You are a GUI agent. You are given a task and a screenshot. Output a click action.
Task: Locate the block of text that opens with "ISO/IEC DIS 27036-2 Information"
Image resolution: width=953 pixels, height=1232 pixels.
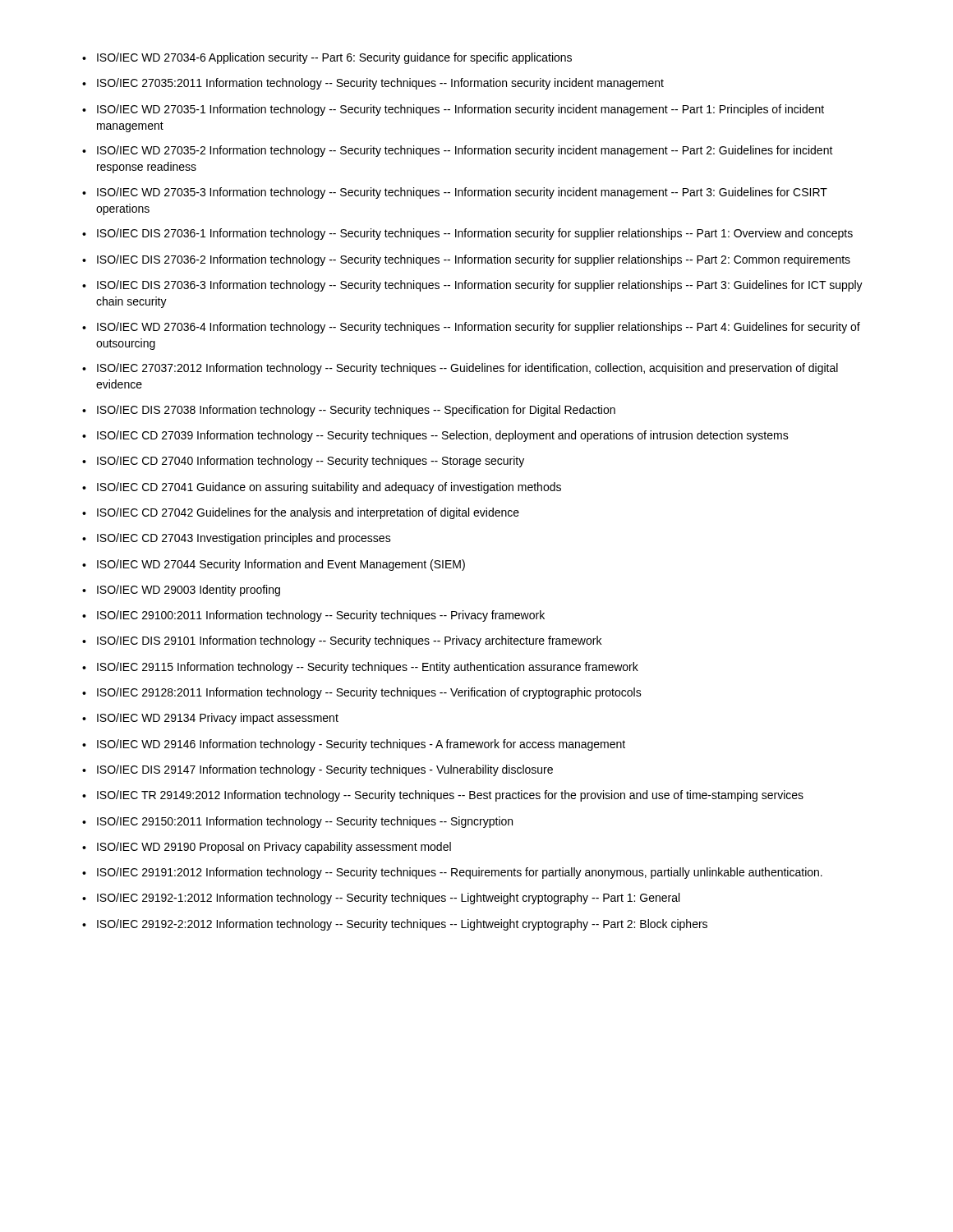483,259
